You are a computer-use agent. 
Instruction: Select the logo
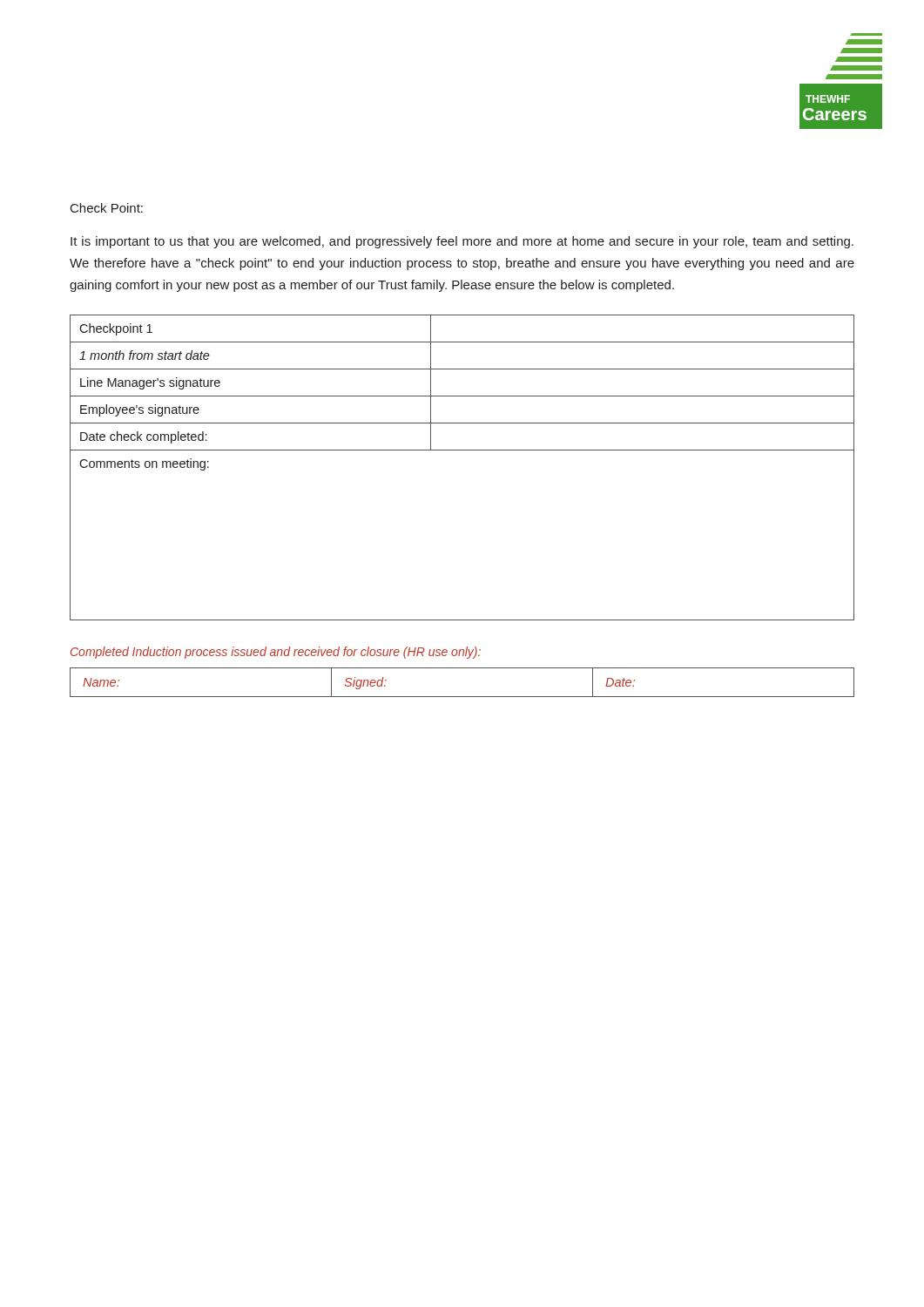pyautogui.click(x=815, y=81)
